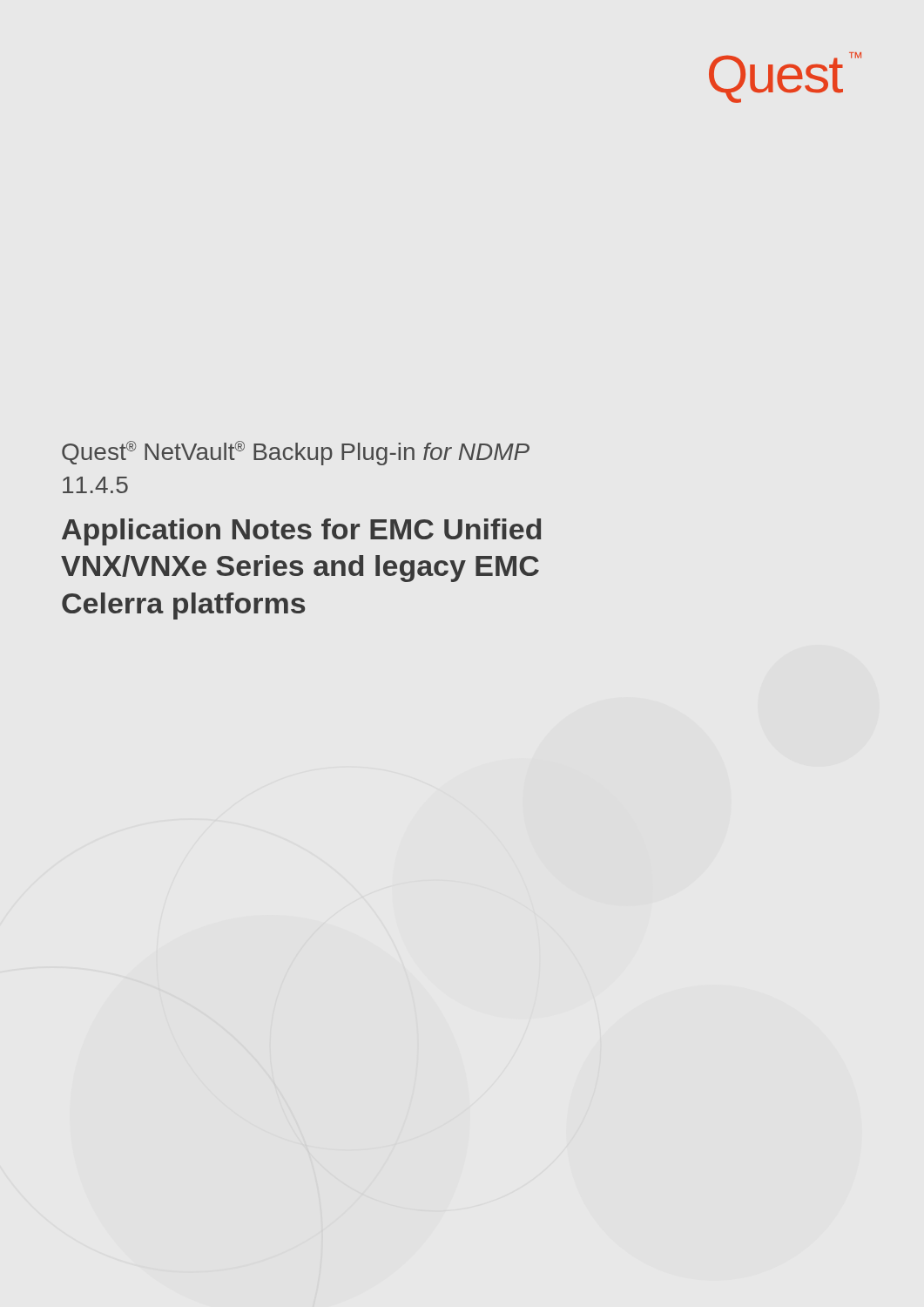Viewport: 924px width, 1307px height.
Task: Find the illustration
Action: [462, 967]
